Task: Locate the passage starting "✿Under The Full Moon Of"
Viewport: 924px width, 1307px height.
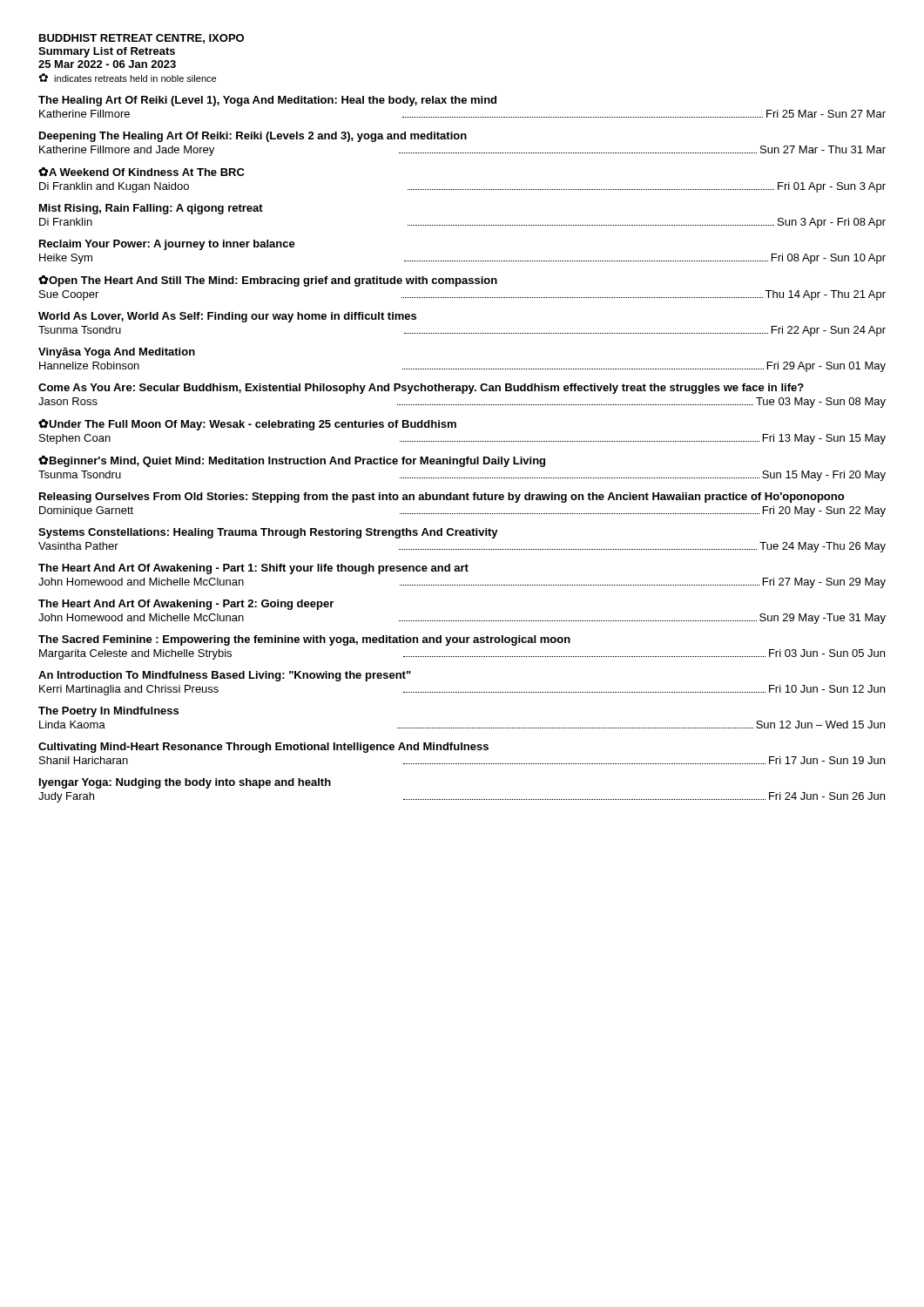Action: (x=462, y=430)
